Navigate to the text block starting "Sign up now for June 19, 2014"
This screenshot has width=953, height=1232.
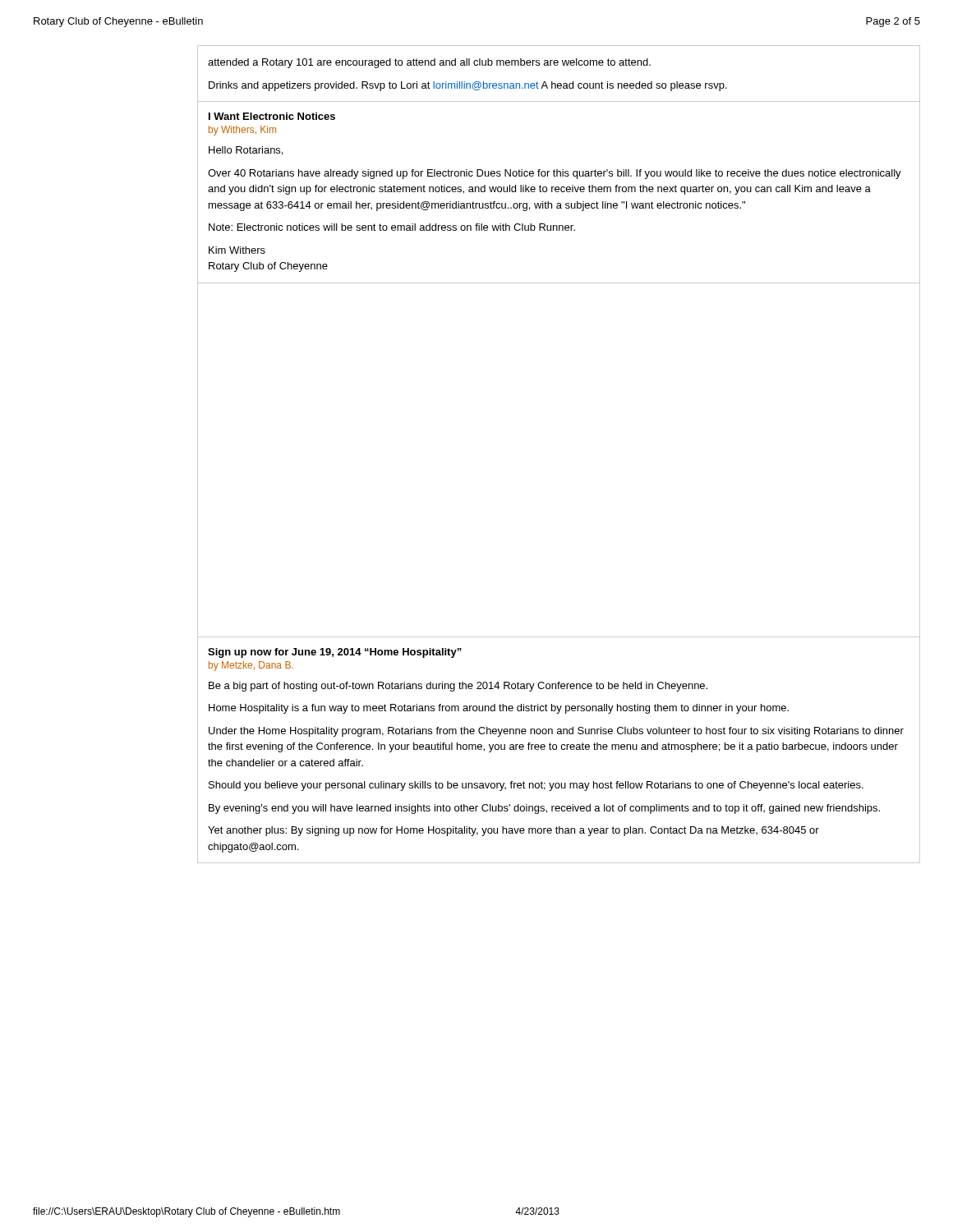coord(335,653)
